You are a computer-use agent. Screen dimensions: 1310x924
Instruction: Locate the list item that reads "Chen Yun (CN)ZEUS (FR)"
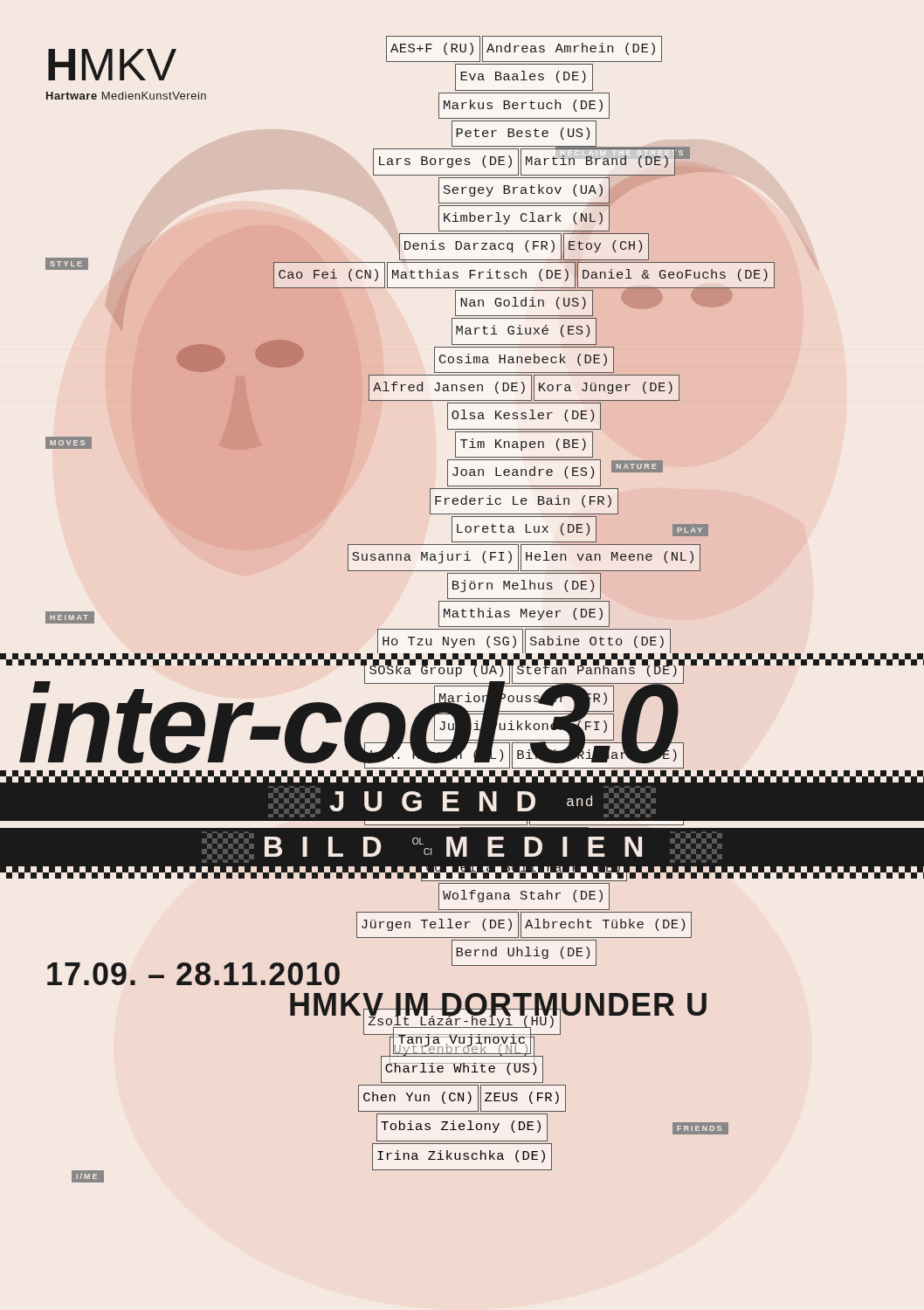(462, 1099)
